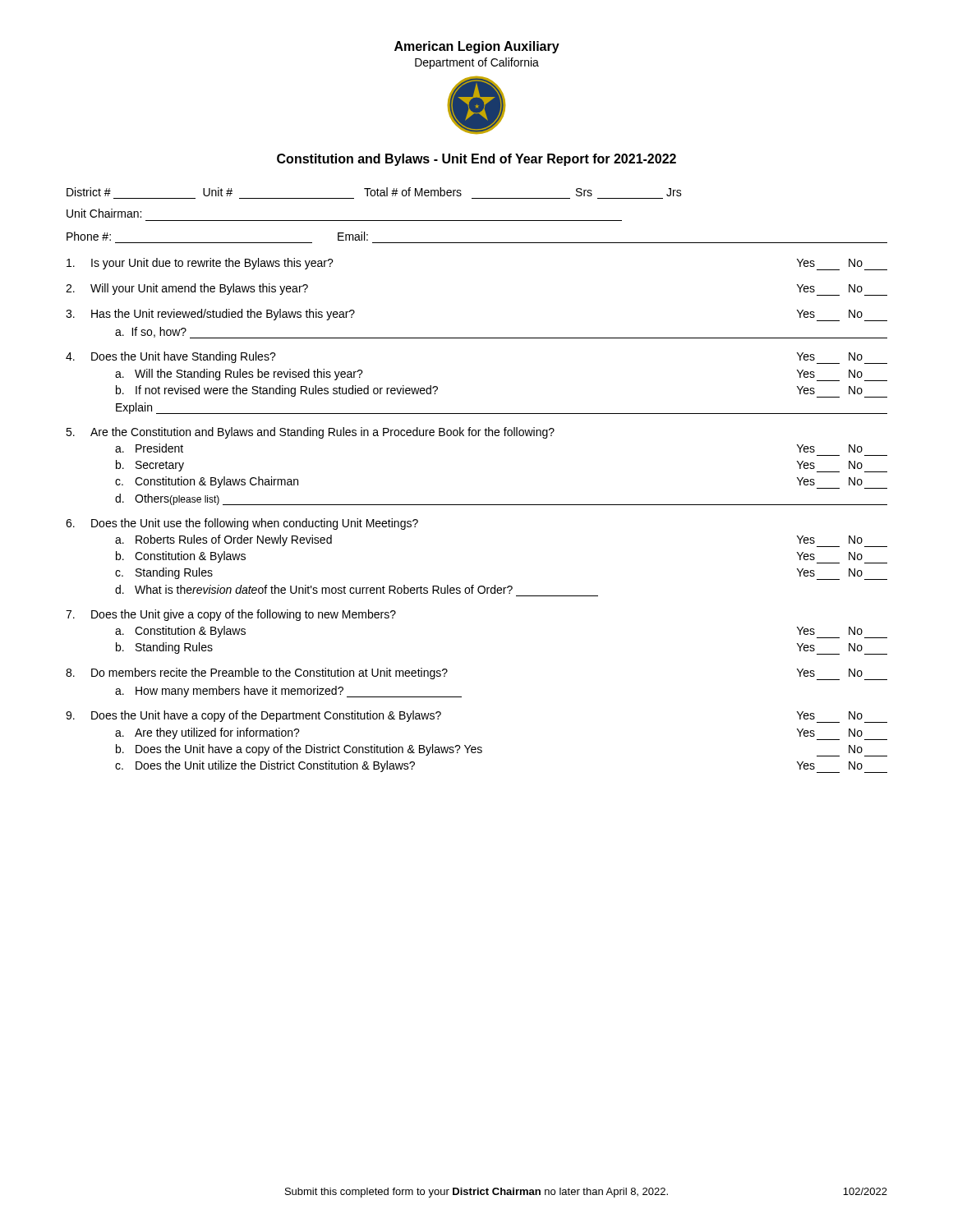
Task: Select the element starting "Is your Unit due"
Action: pyautogui.click(x=207, y=264)
